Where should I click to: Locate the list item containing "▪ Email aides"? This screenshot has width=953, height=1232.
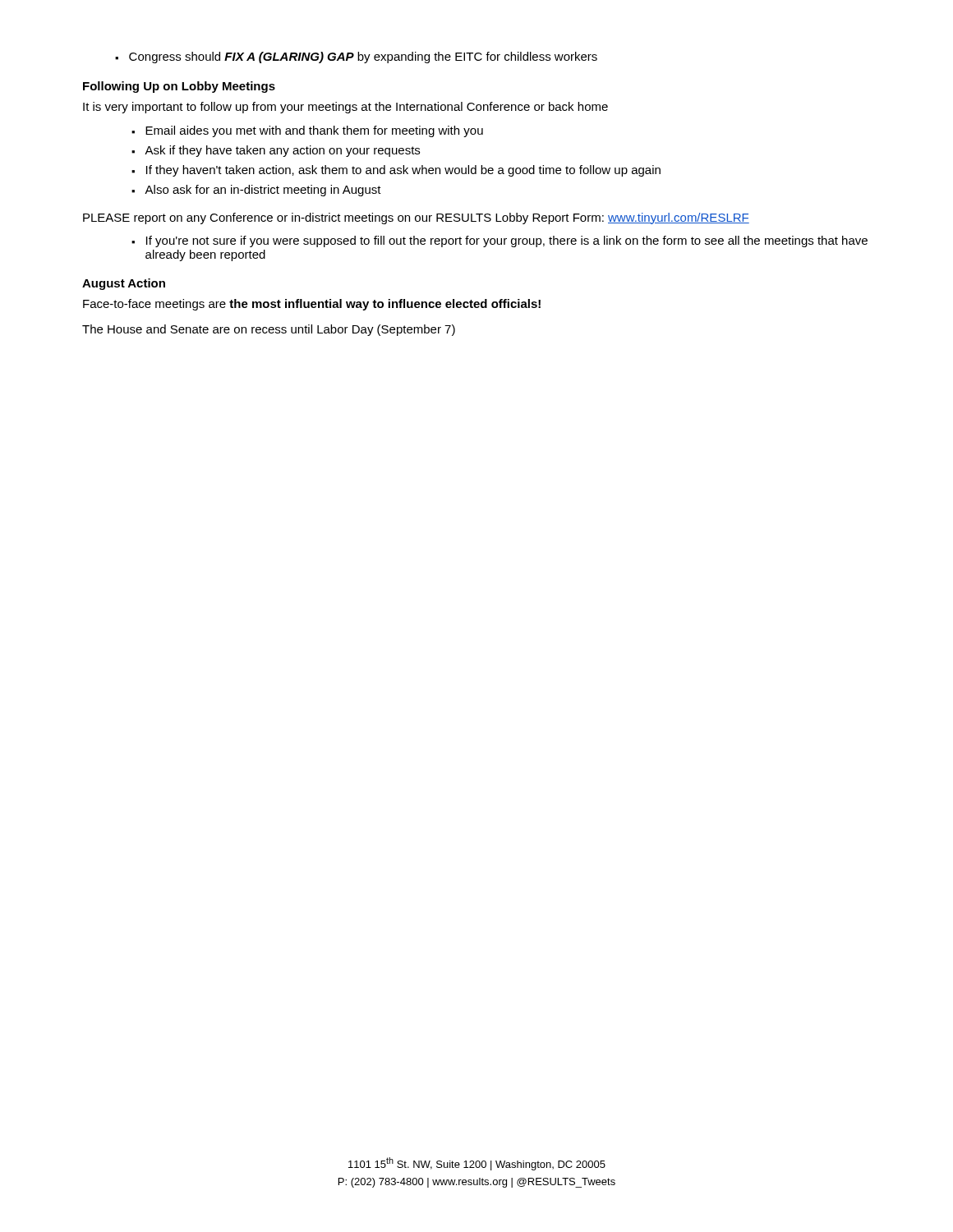pyautogui.click(x=307, y=130)
